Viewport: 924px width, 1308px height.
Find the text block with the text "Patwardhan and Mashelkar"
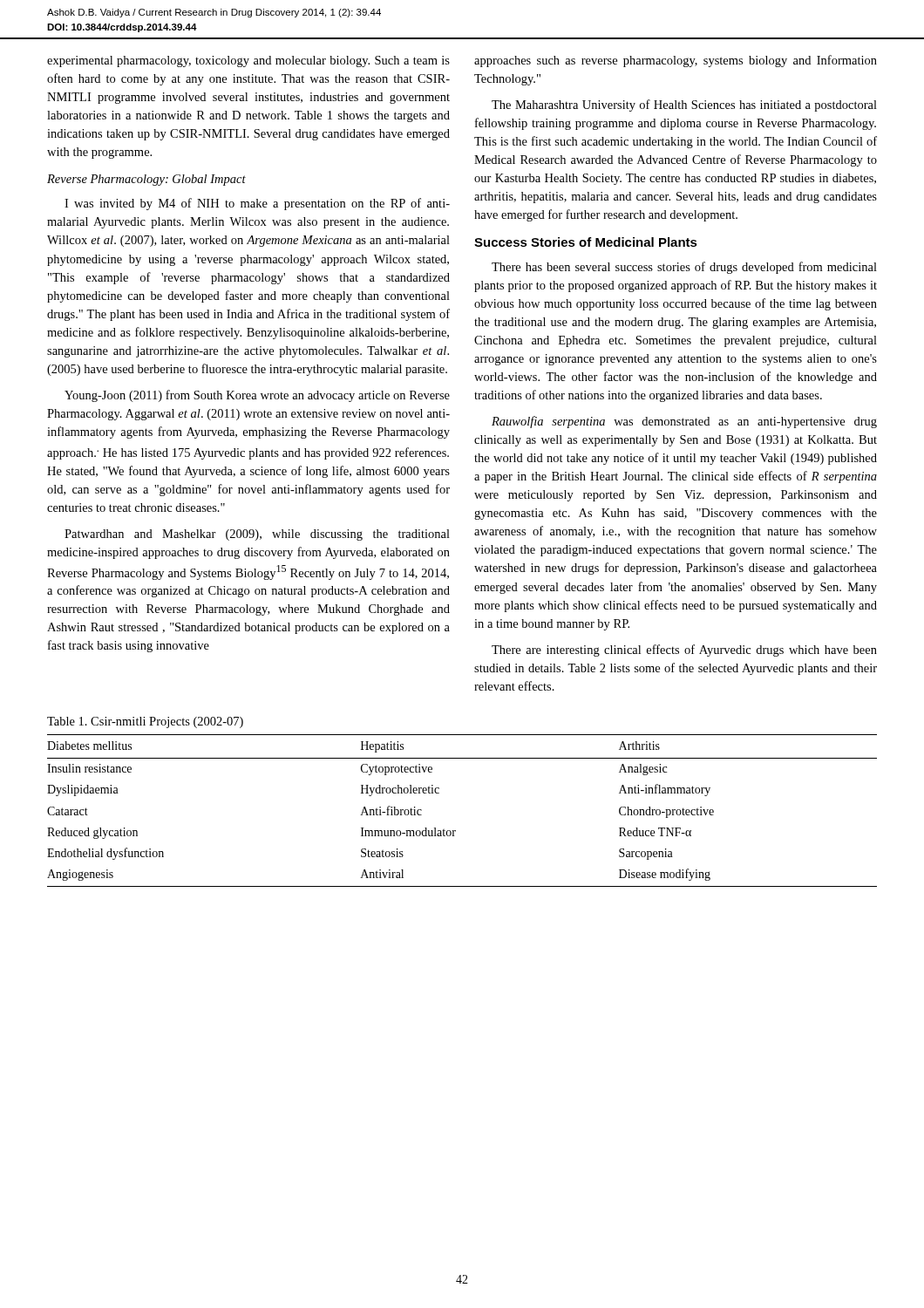(x=248, y=590)
